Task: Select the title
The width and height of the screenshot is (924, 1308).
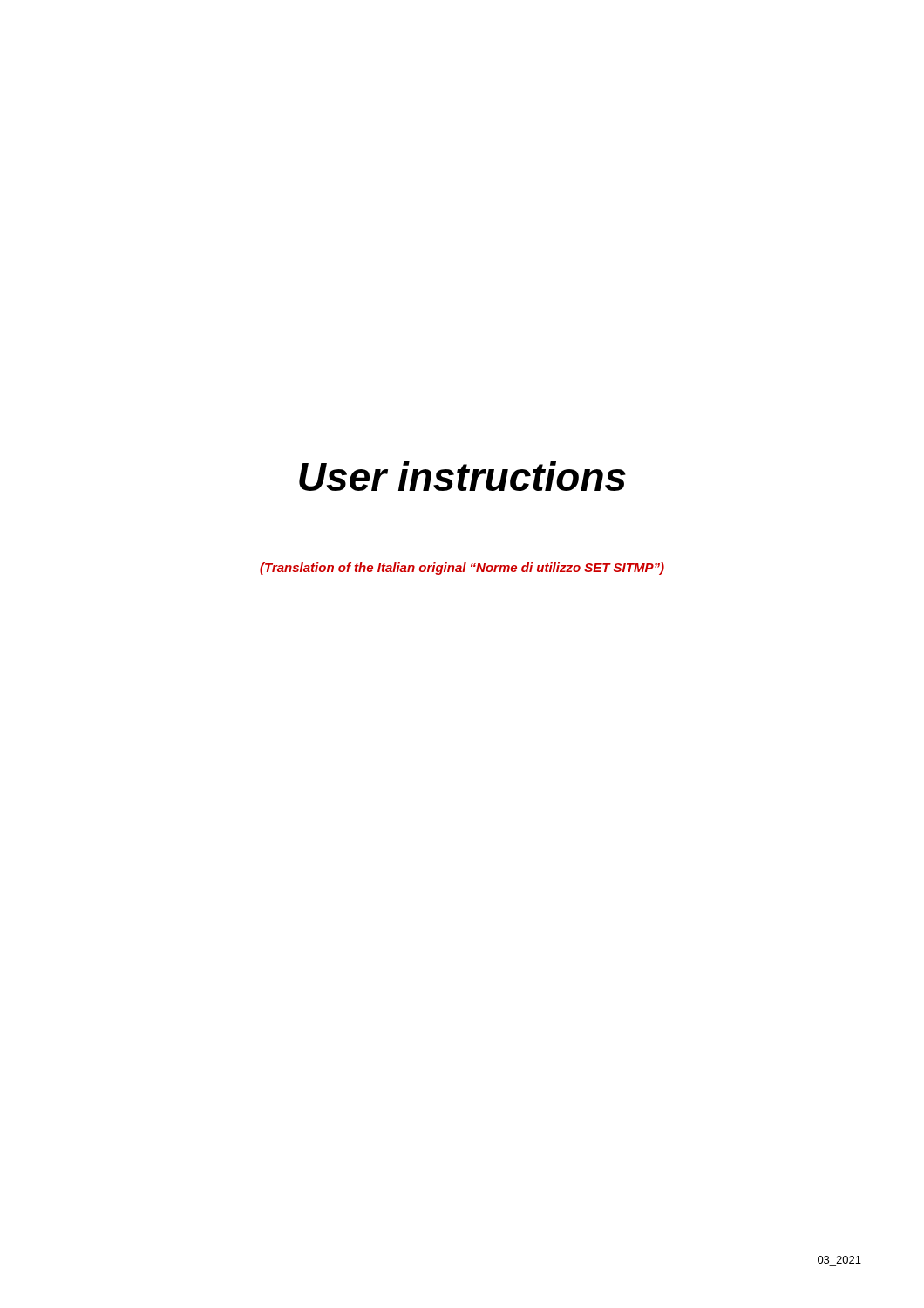Action: click(x=462, y=477)
